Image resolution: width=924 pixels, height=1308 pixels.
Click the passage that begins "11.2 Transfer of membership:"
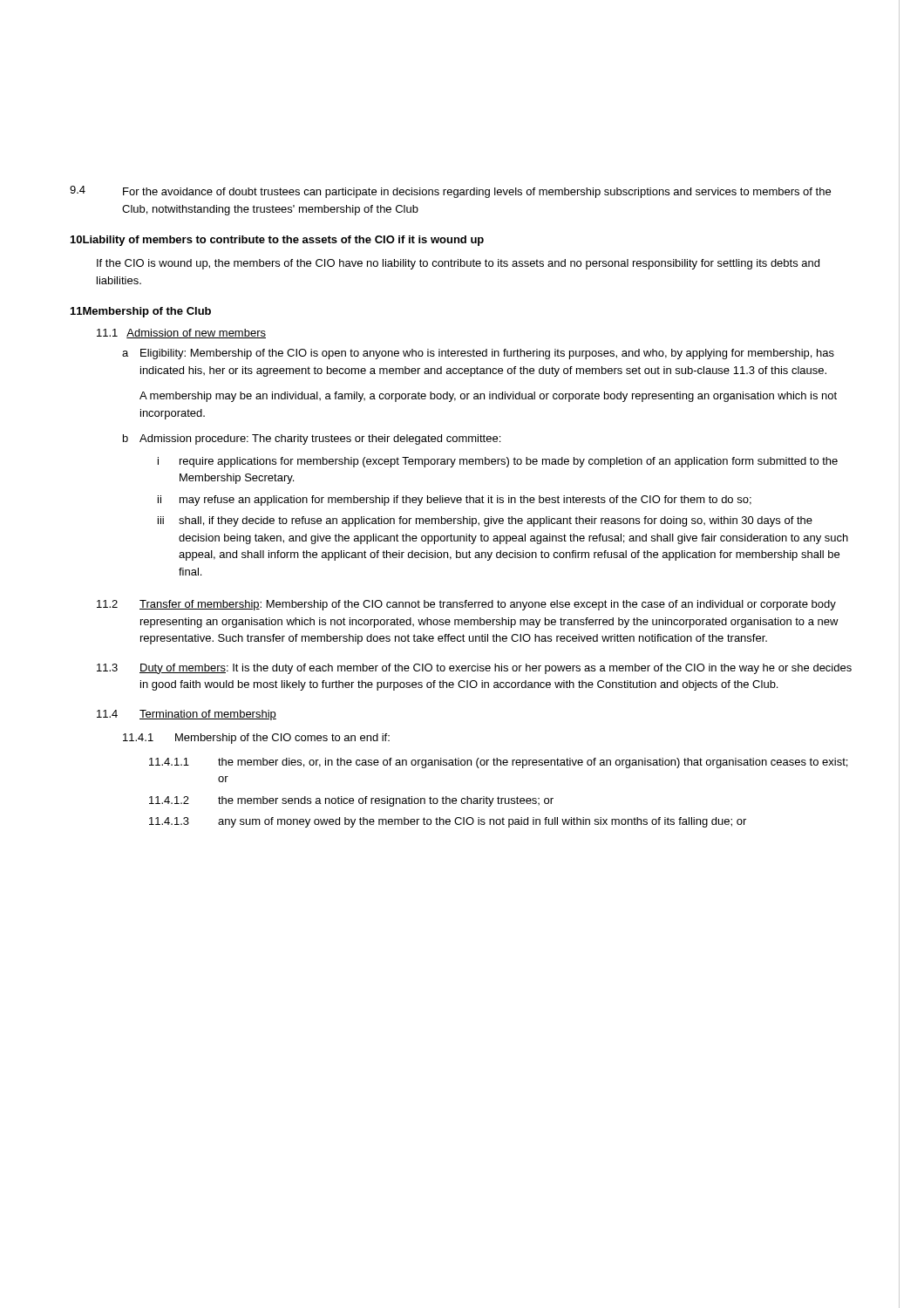click(x=475, y=621)
